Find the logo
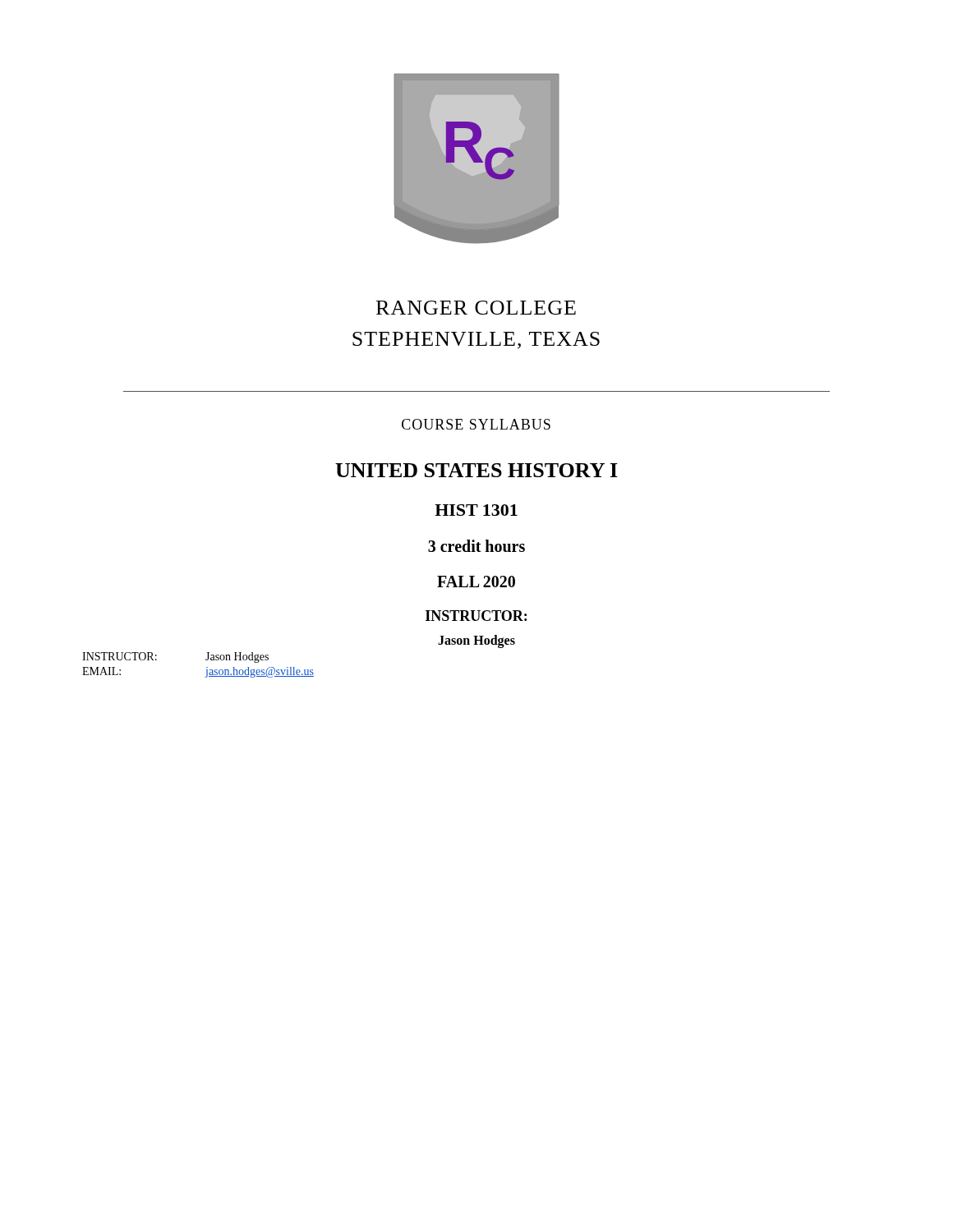 coord(476,164)
